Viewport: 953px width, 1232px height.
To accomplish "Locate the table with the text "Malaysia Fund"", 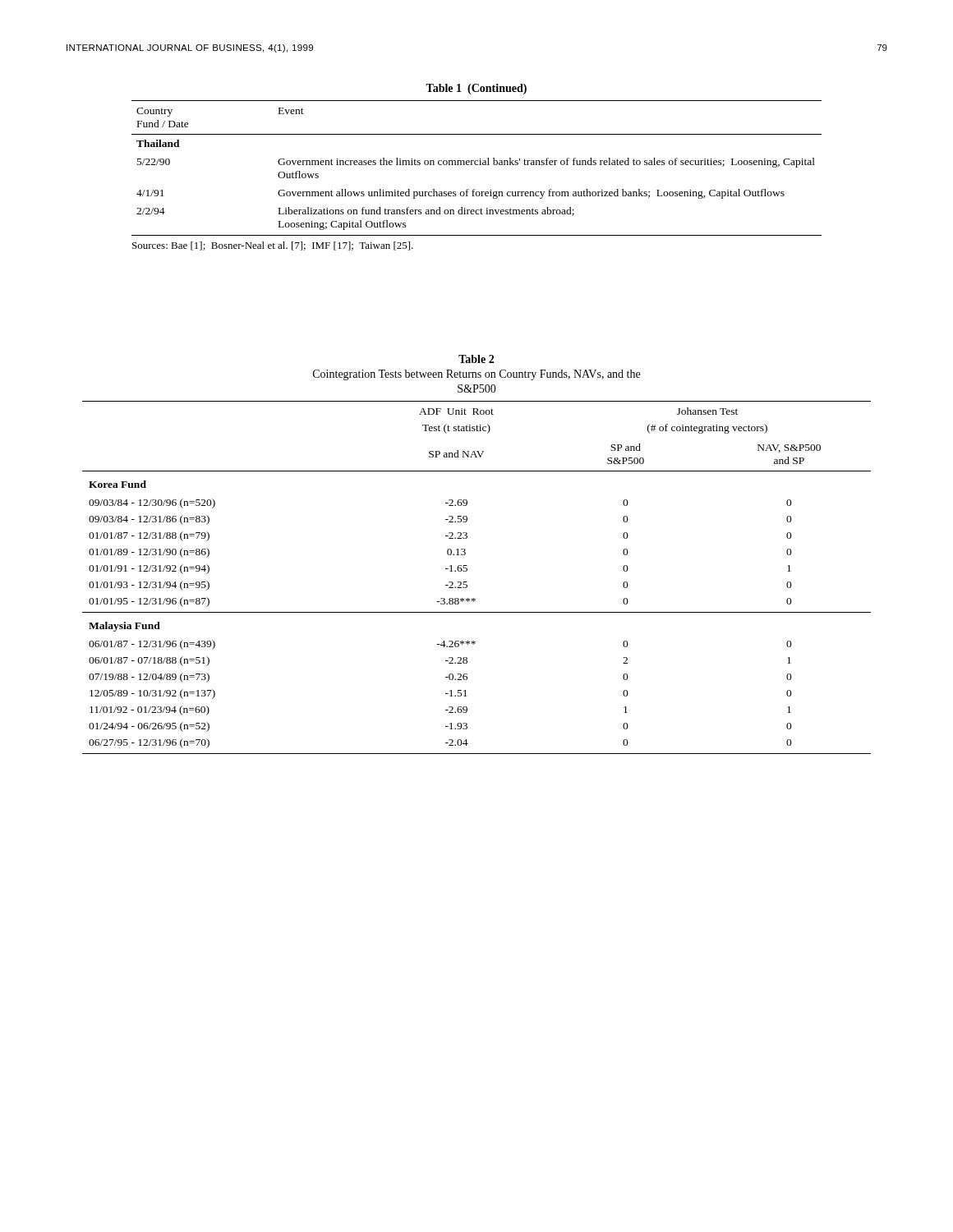I will (x=476, y=577).
